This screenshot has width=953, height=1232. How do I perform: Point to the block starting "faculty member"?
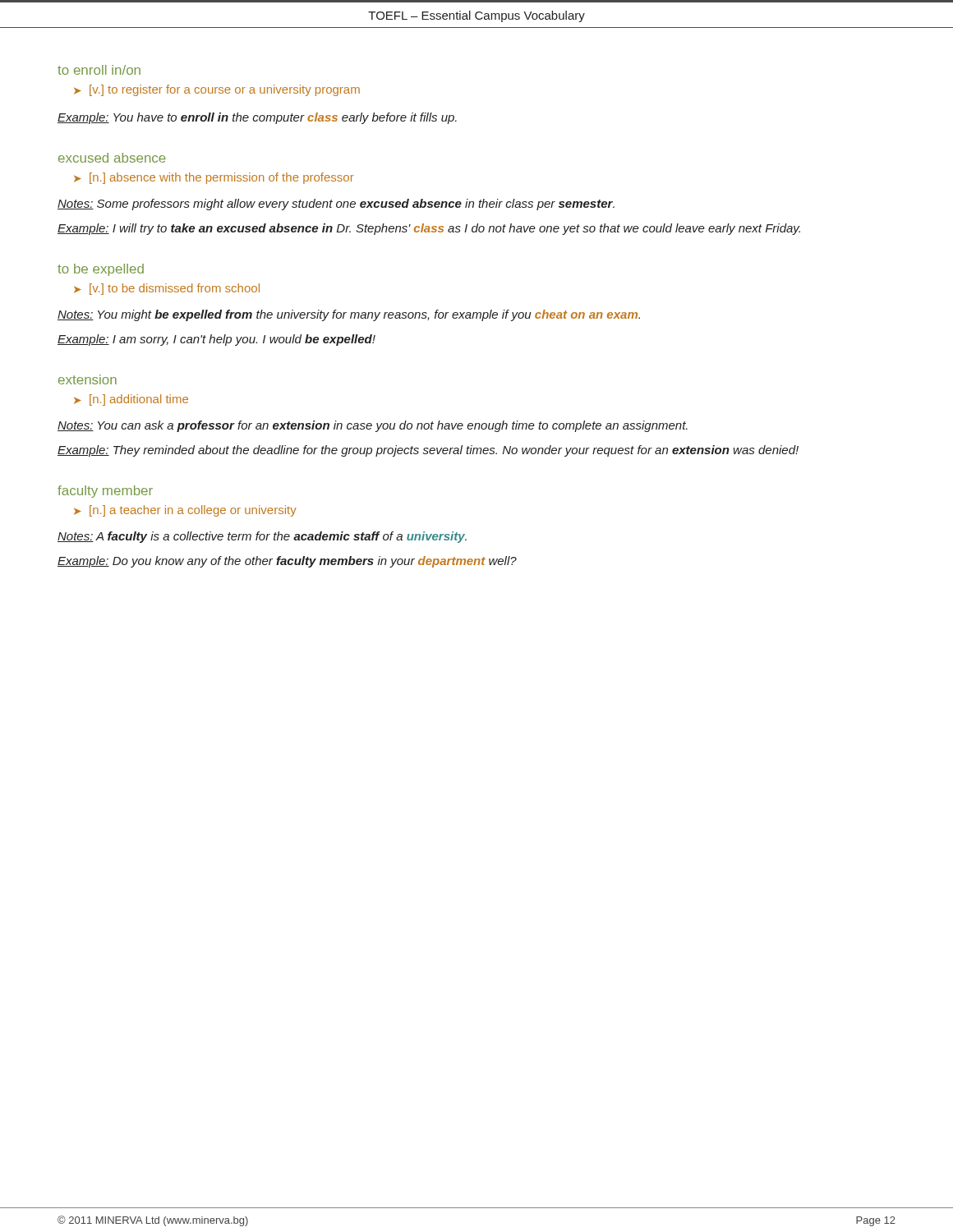tap(105, 491)
